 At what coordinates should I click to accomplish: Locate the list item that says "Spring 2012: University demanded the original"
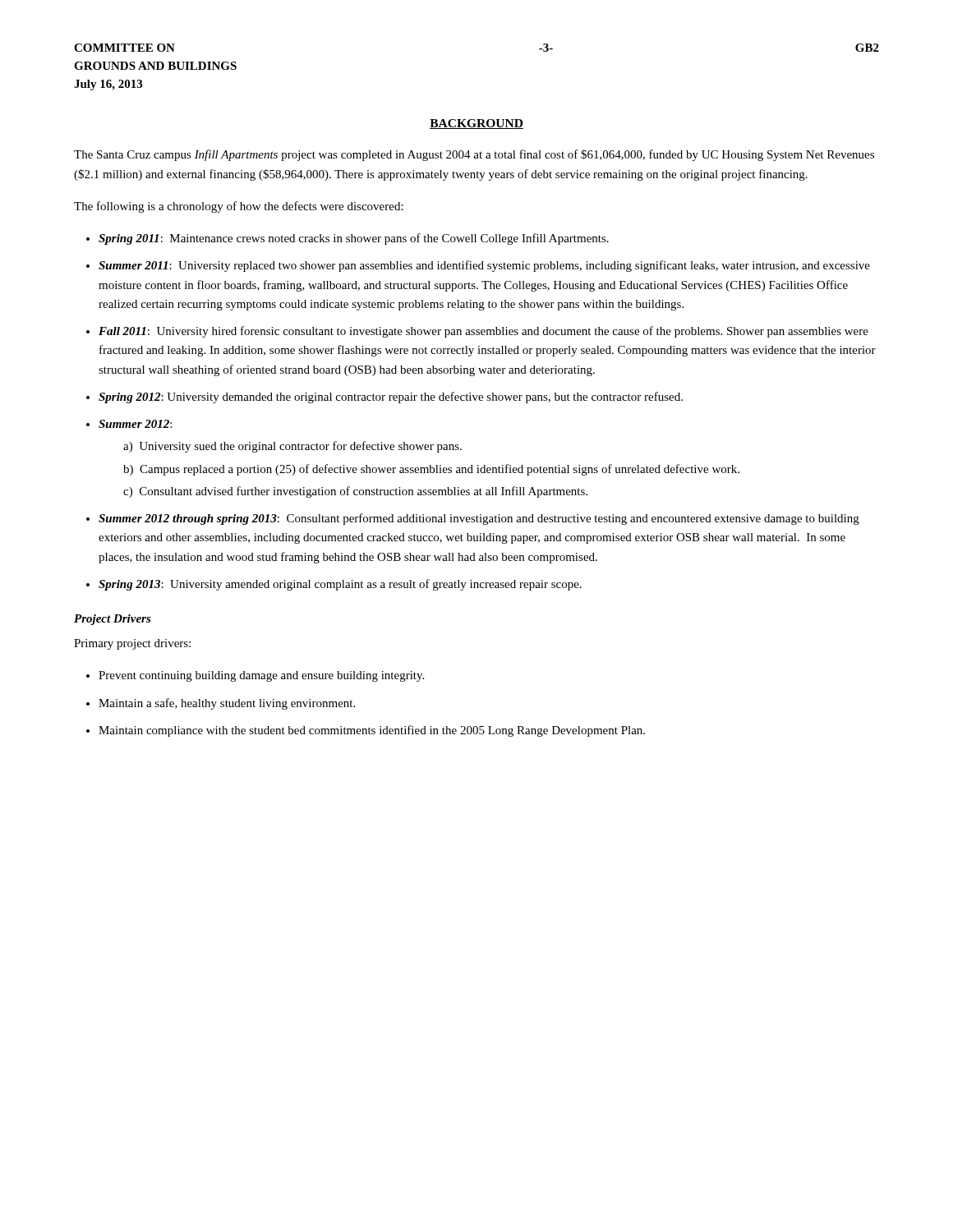[489, 397]
